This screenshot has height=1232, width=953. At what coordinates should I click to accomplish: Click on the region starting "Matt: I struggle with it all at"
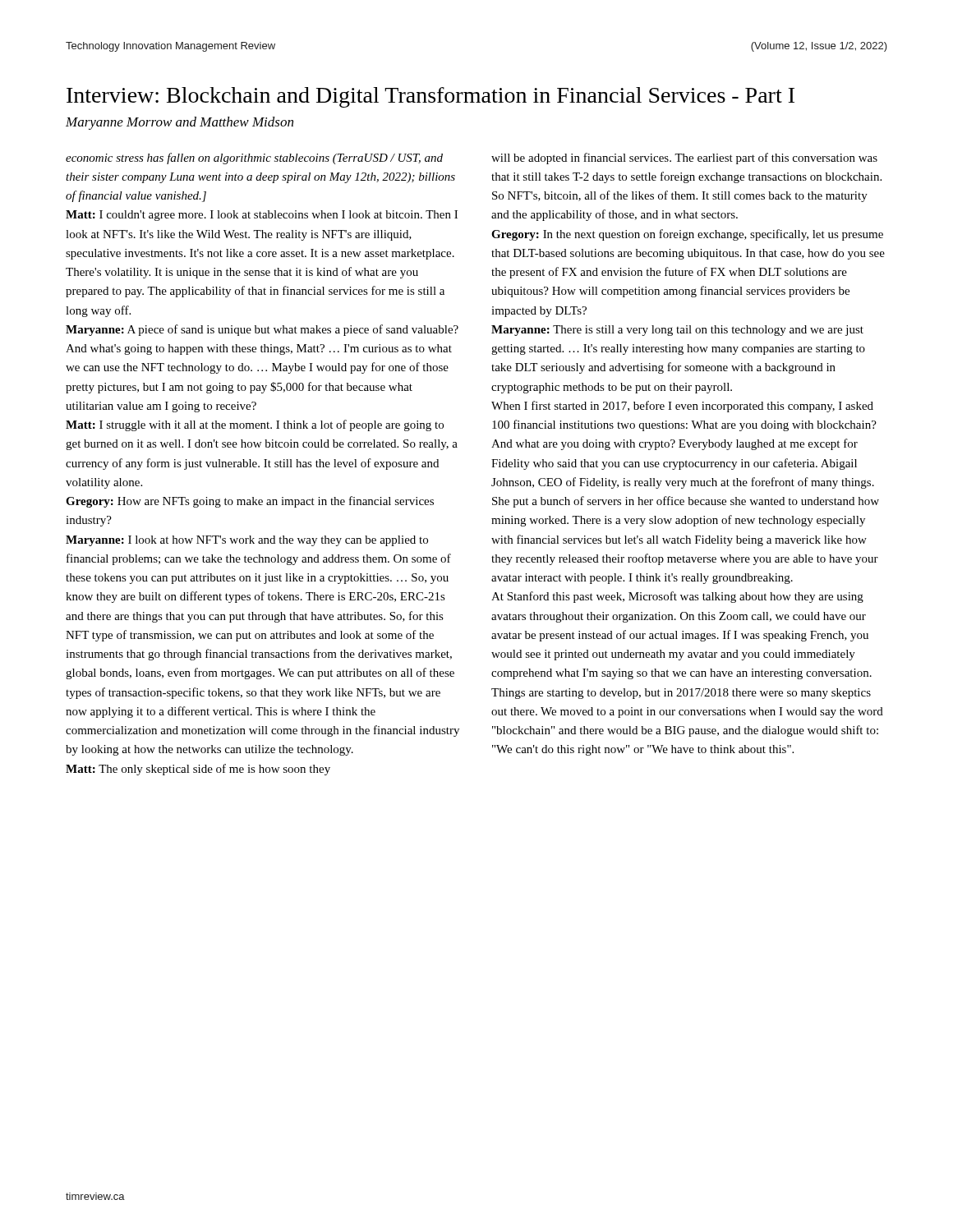click(x=264, y=454)
